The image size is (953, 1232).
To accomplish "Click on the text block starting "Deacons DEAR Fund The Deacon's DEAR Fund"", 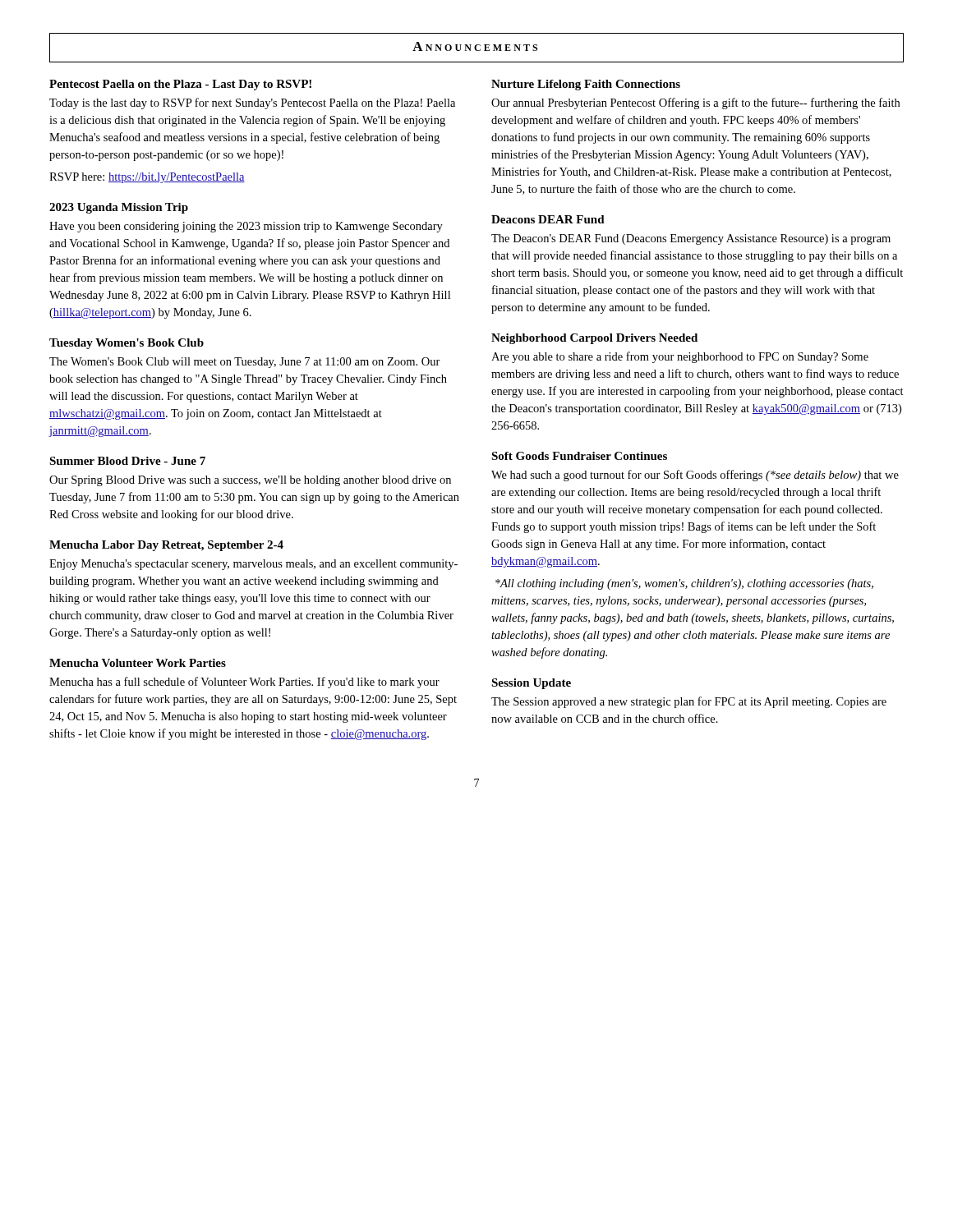I will [698, 265].
